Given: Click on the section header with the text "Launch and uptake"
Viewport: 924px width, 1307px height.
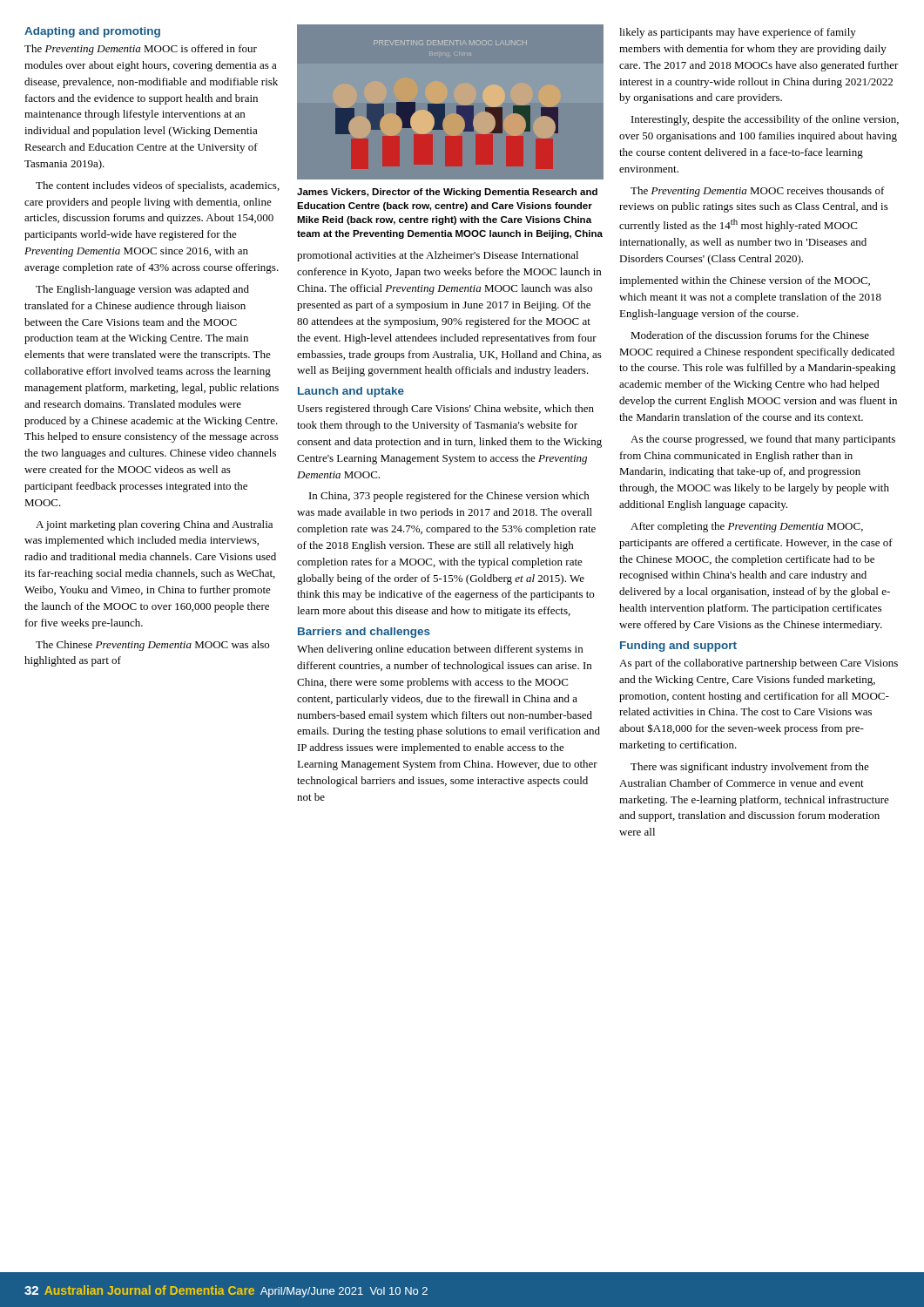Looking at the screenshot, I should coord(351,391).
